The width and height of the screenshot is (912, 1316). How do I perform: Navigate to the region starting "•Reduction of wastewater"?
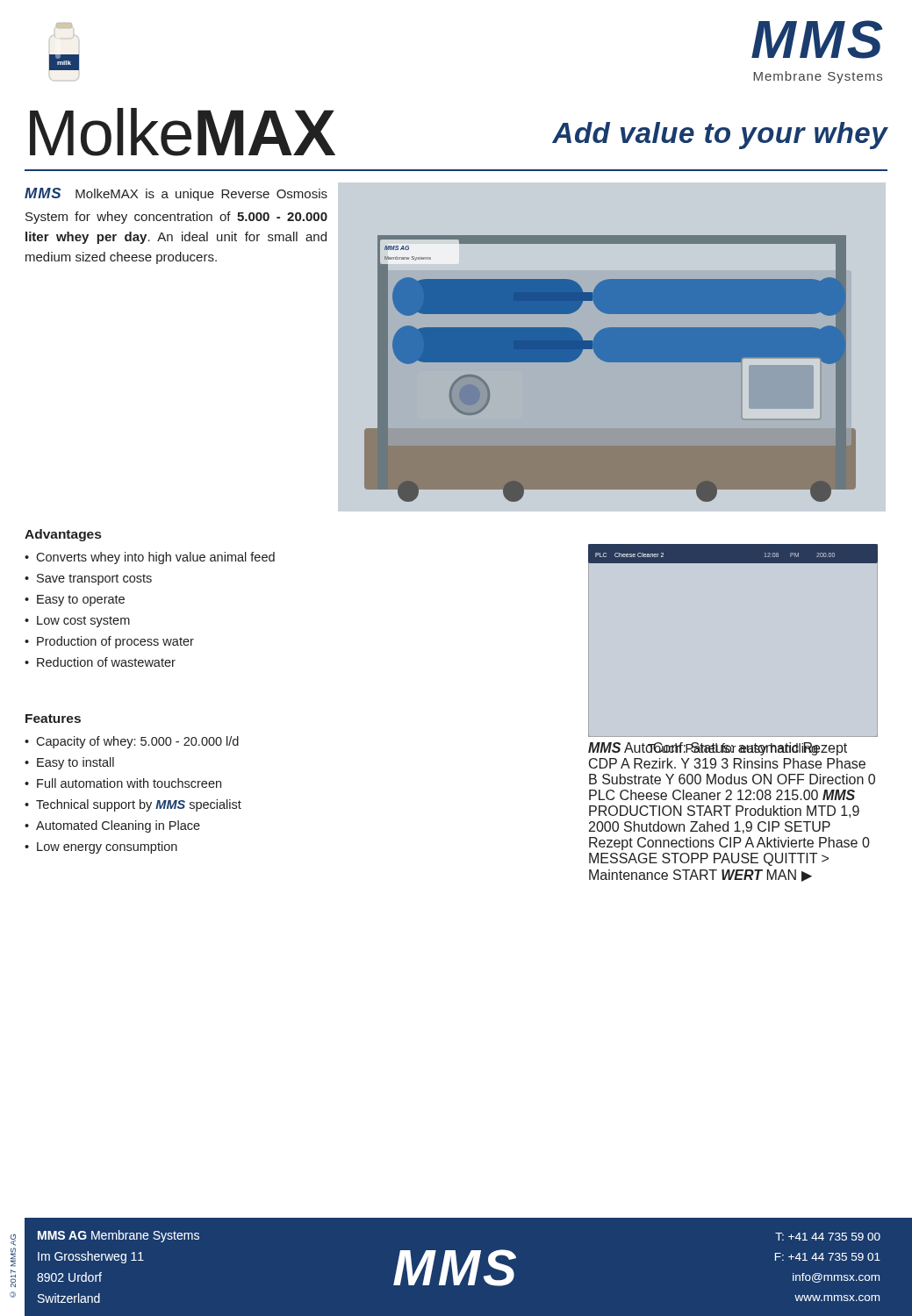click(x=100, y=663)
